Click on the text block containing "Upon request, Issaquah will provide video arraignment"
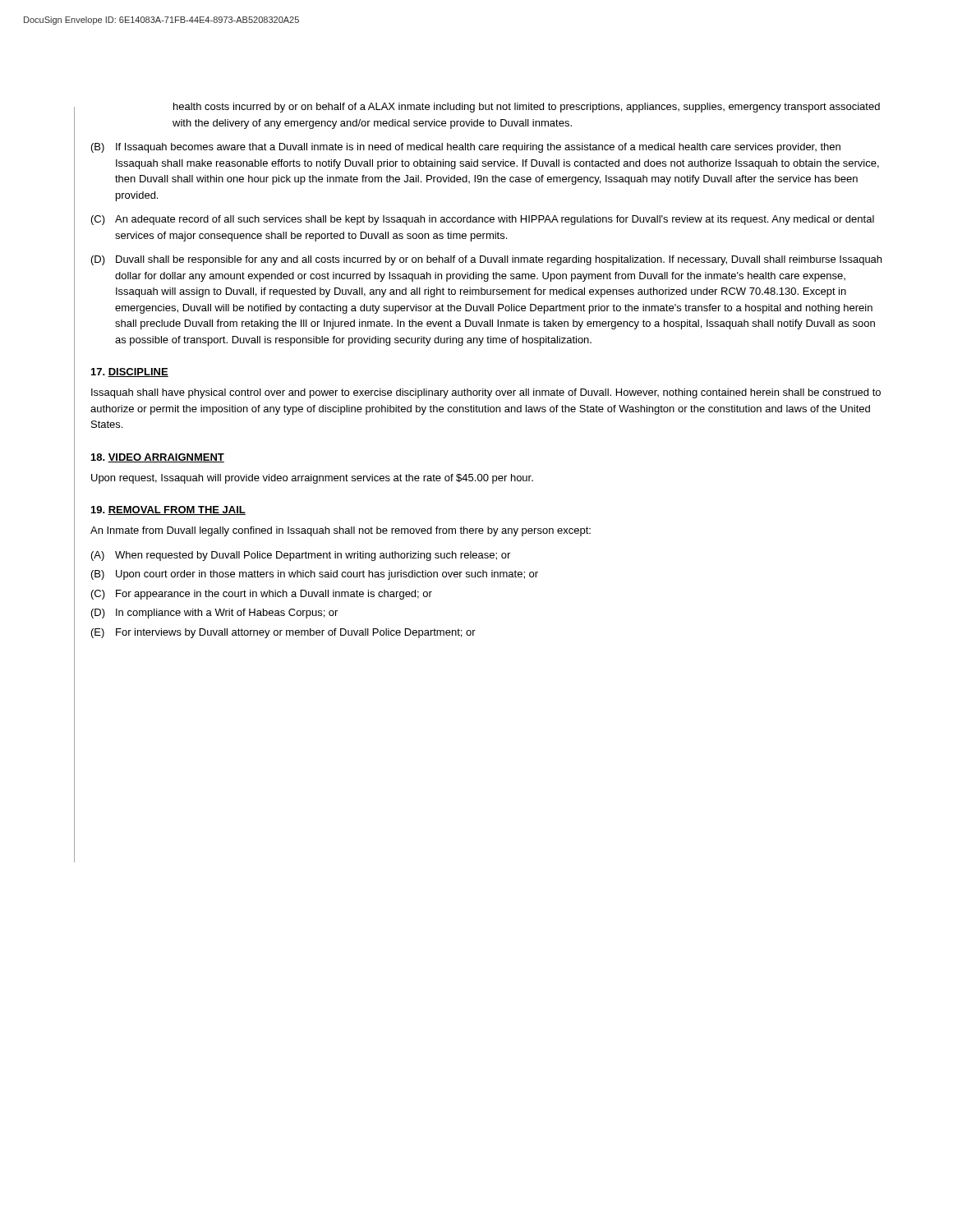 pyautogui.click(x=312, y=477)
